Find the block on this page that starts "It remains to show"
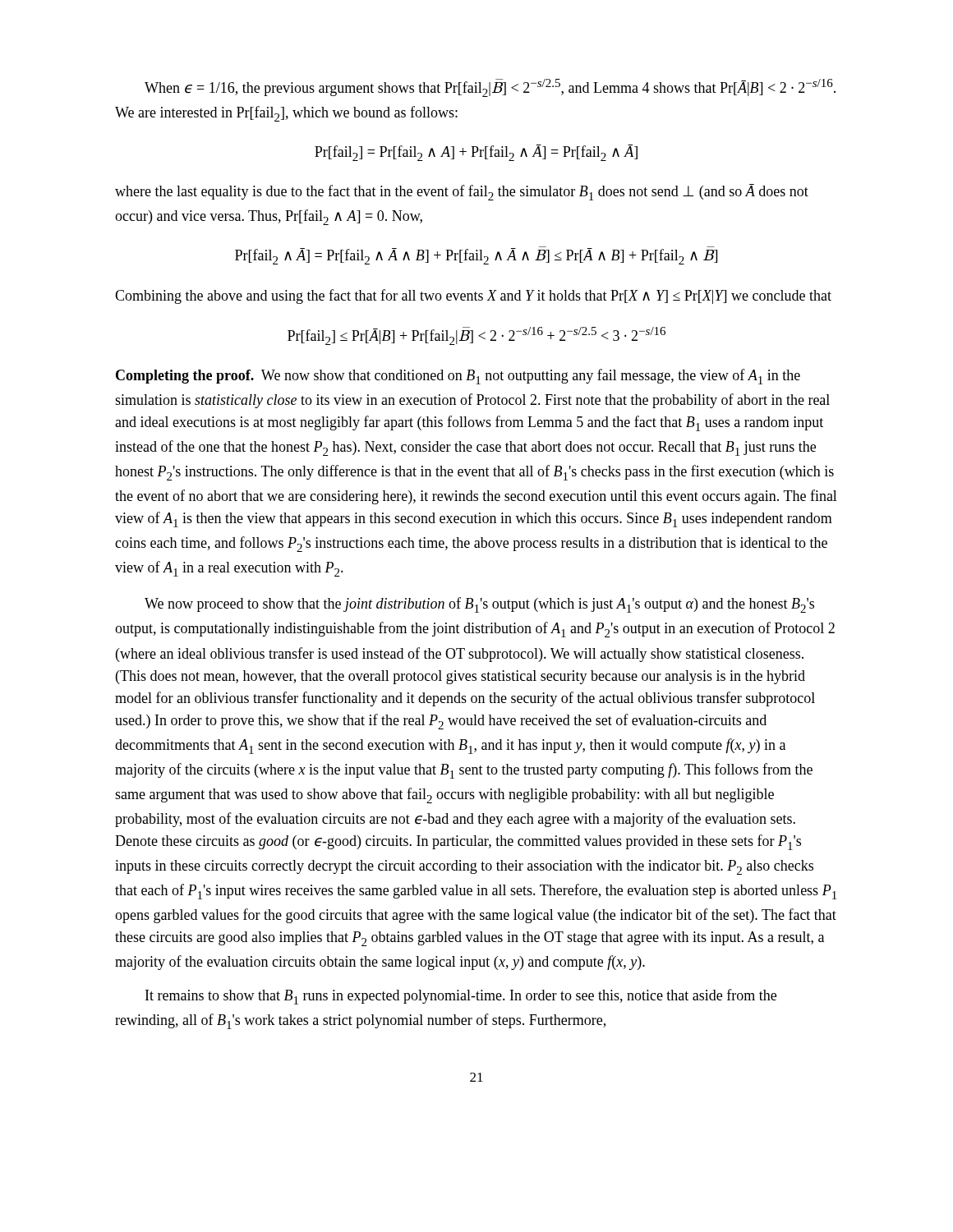This screenshot has width=953, height=1232. click(x=446, y=1010)
